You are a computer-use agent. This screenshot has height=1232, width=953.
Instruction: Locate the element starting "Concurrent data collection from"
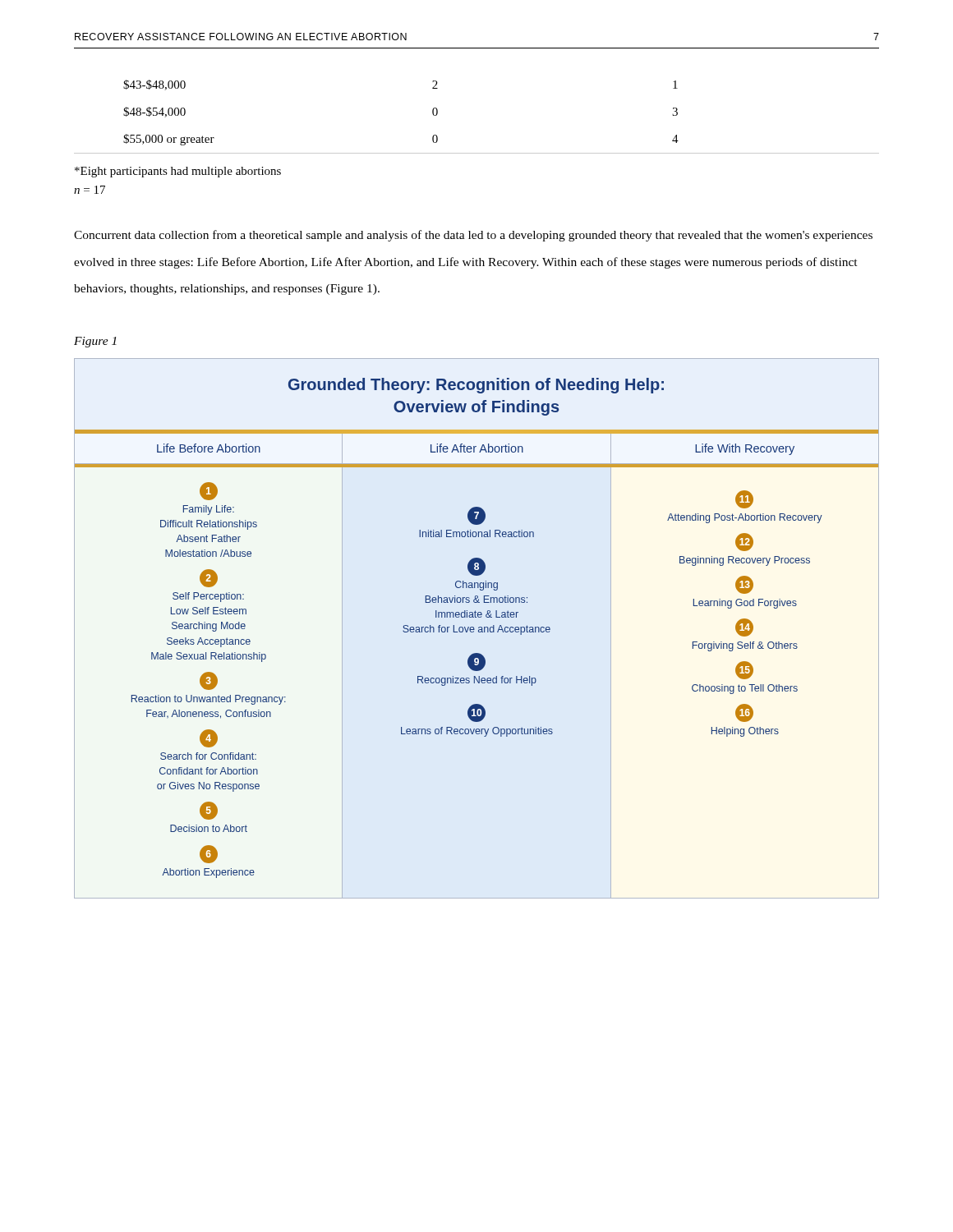point(473,261)
